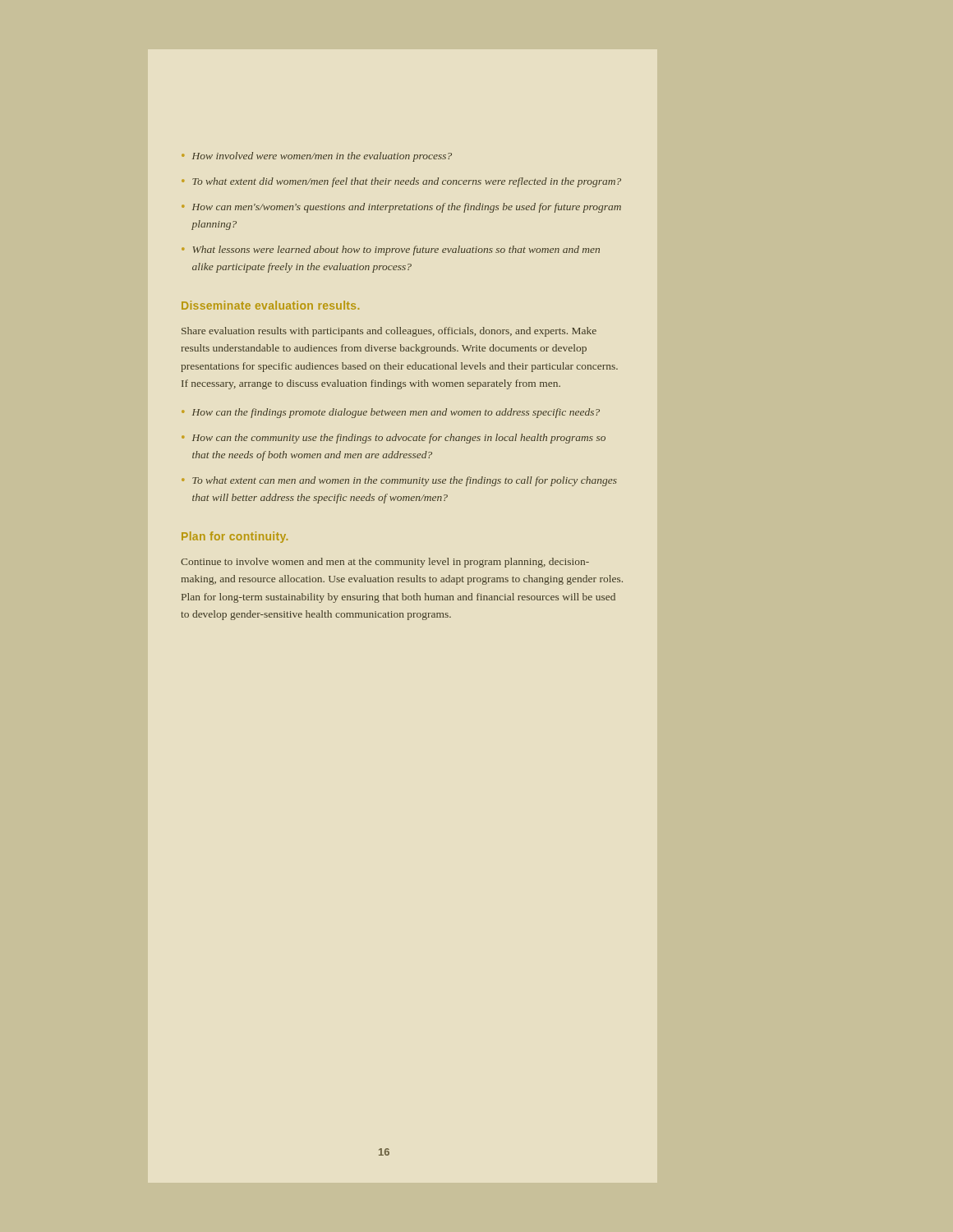Click on the text starting "Continue to involve women and"
The height and width of the screenshot is (1232, 953).
[x=402, y=588]
